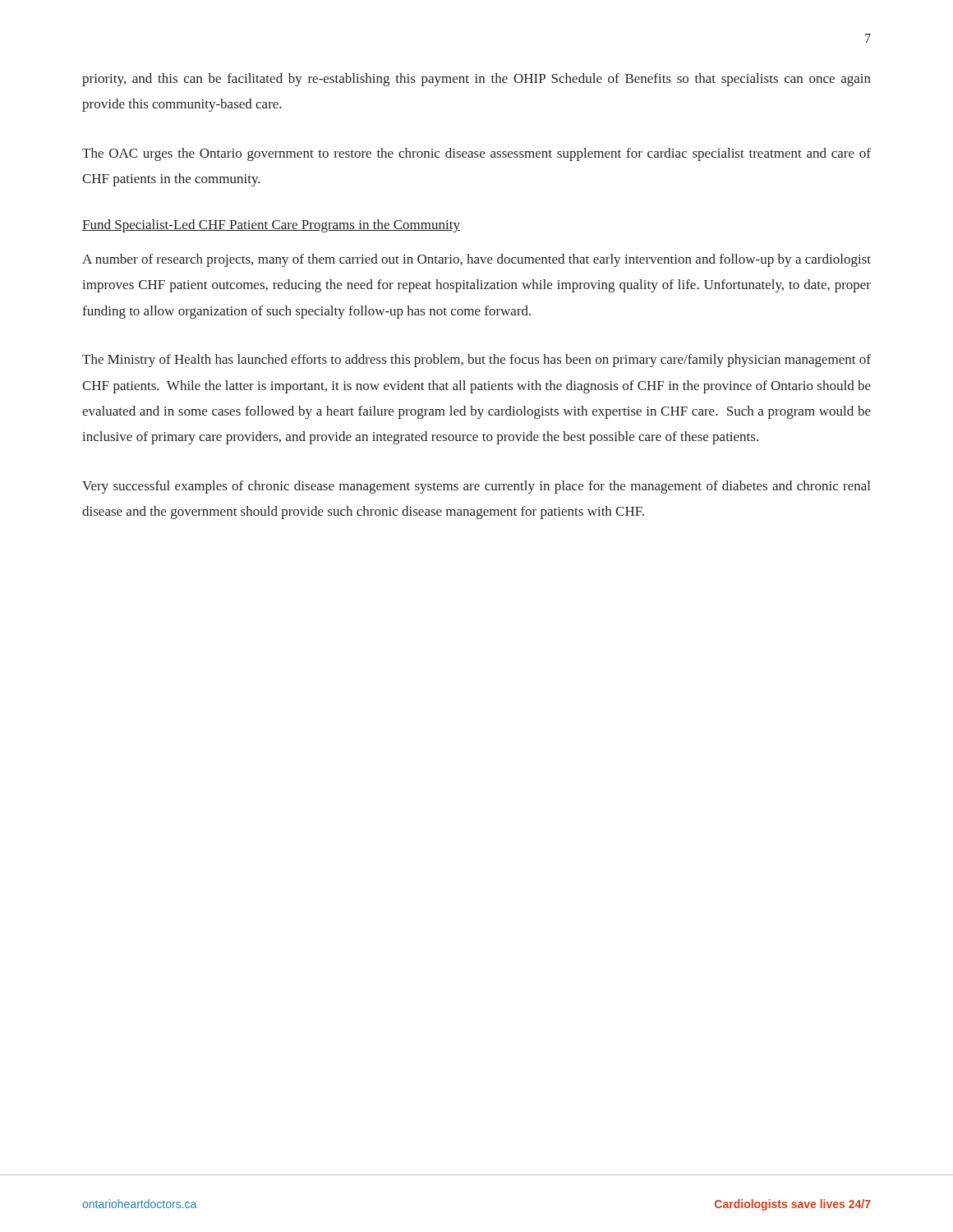Viewport: 953px width, 1232px height.
Task: Point to the block beginning "Very successful examples of chronic disease management"
Action: 476,499
